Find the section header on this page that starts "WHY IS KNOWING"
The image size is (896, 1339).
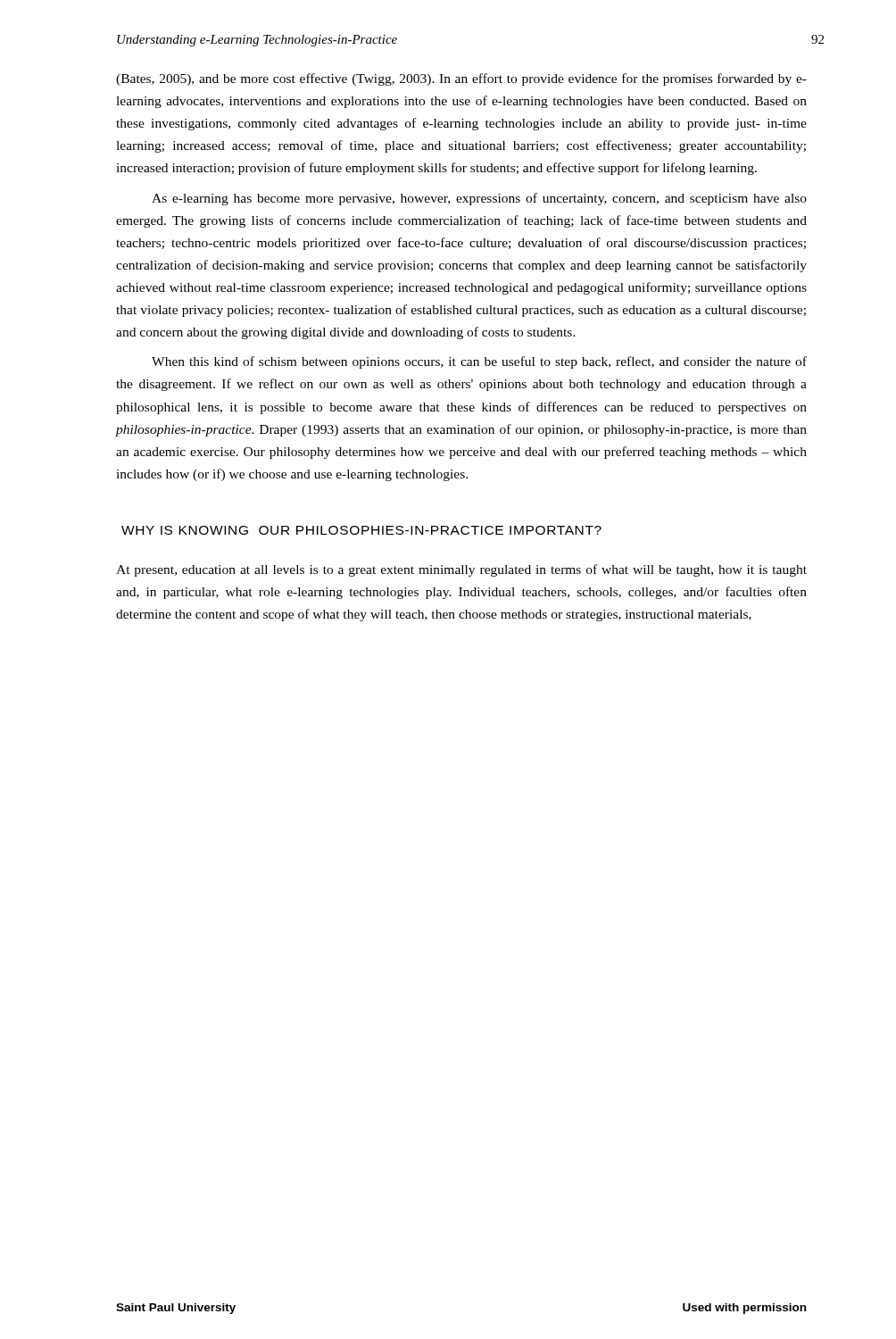362,530
